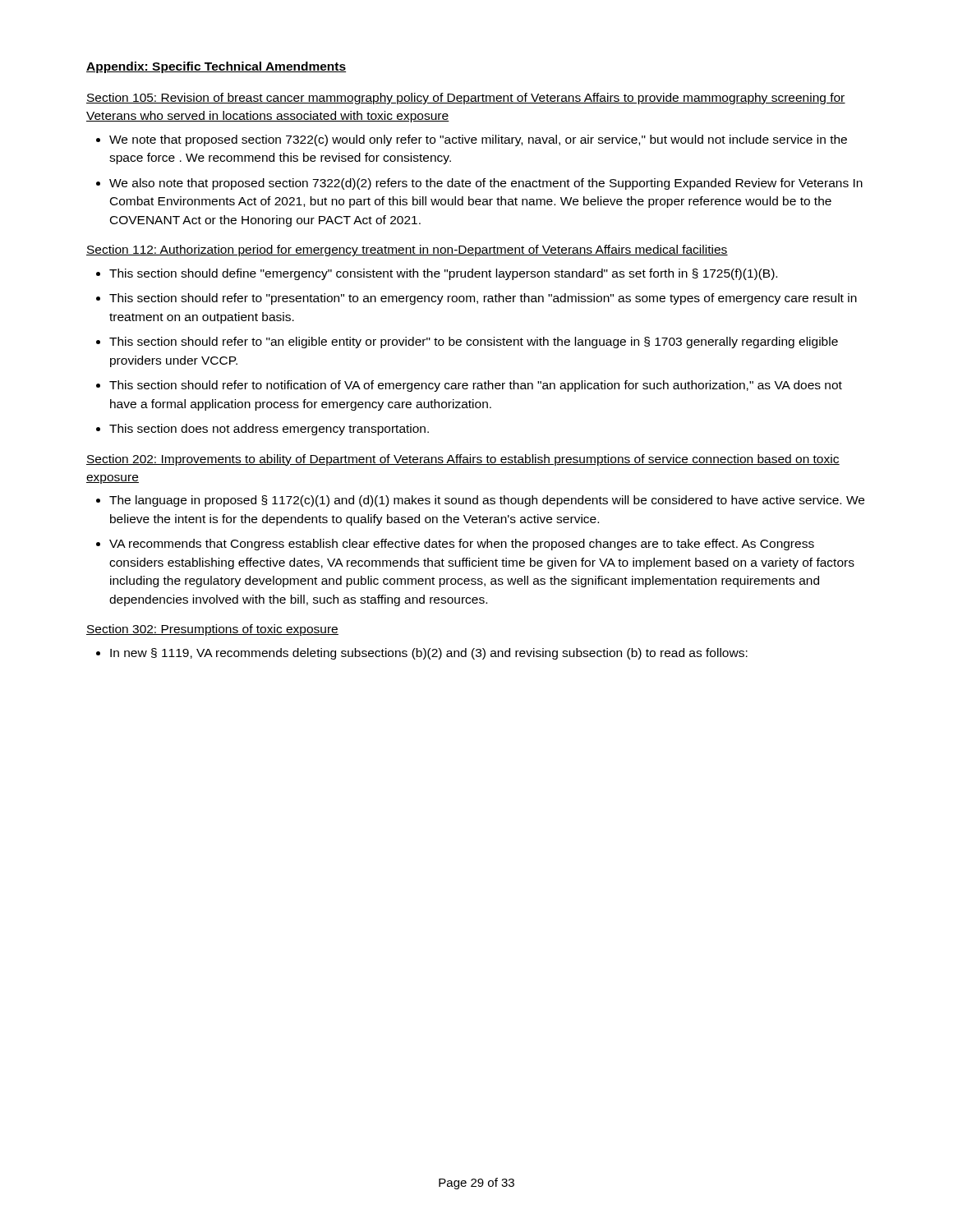Navigate to the passage starting "Appendix: Specific Technical Amendments"
This screenshot has width=953, height=1232.
tap(216, 66)
